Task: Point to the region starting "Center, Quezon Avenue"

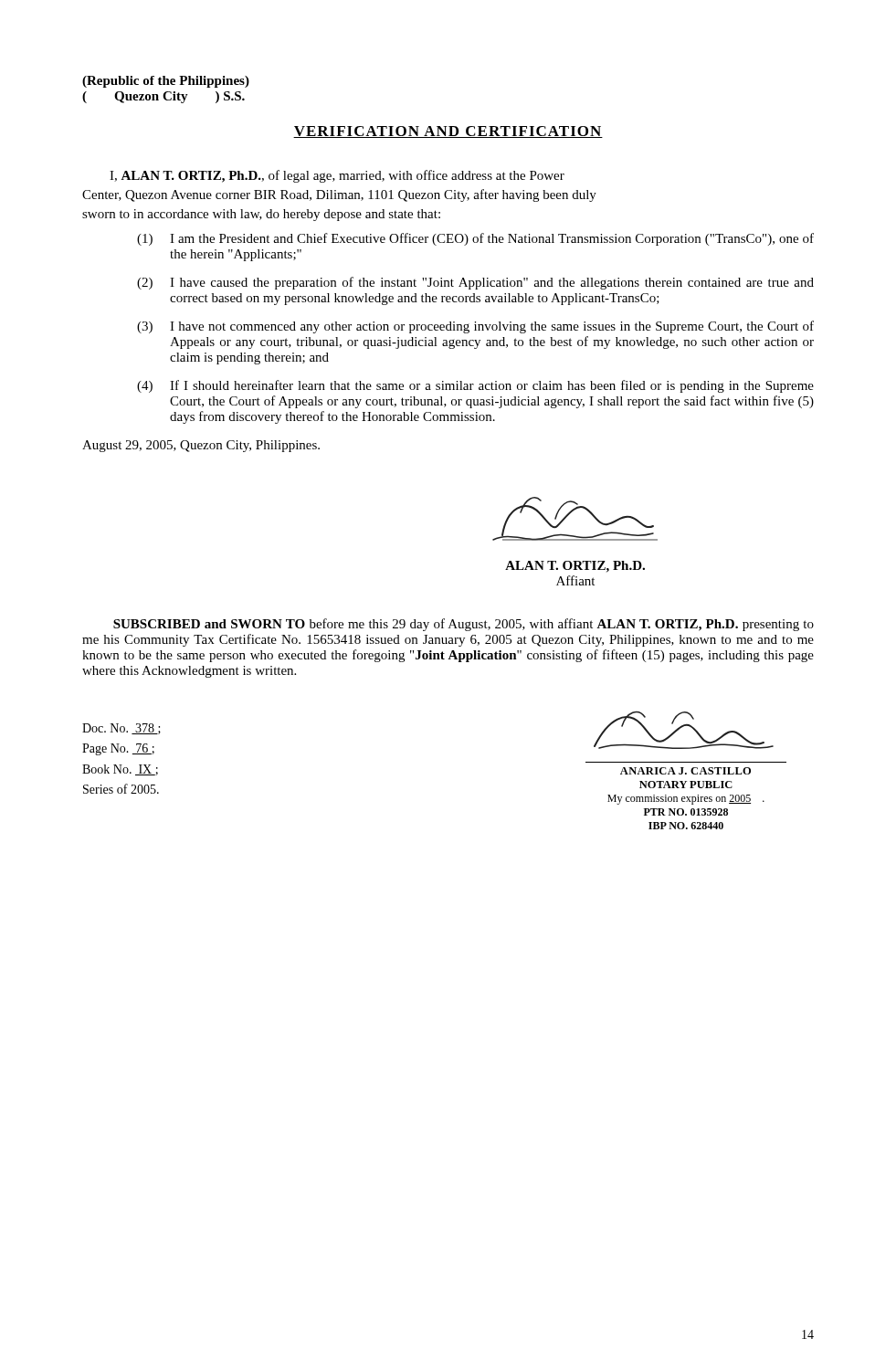Action: tap(339, 195)
